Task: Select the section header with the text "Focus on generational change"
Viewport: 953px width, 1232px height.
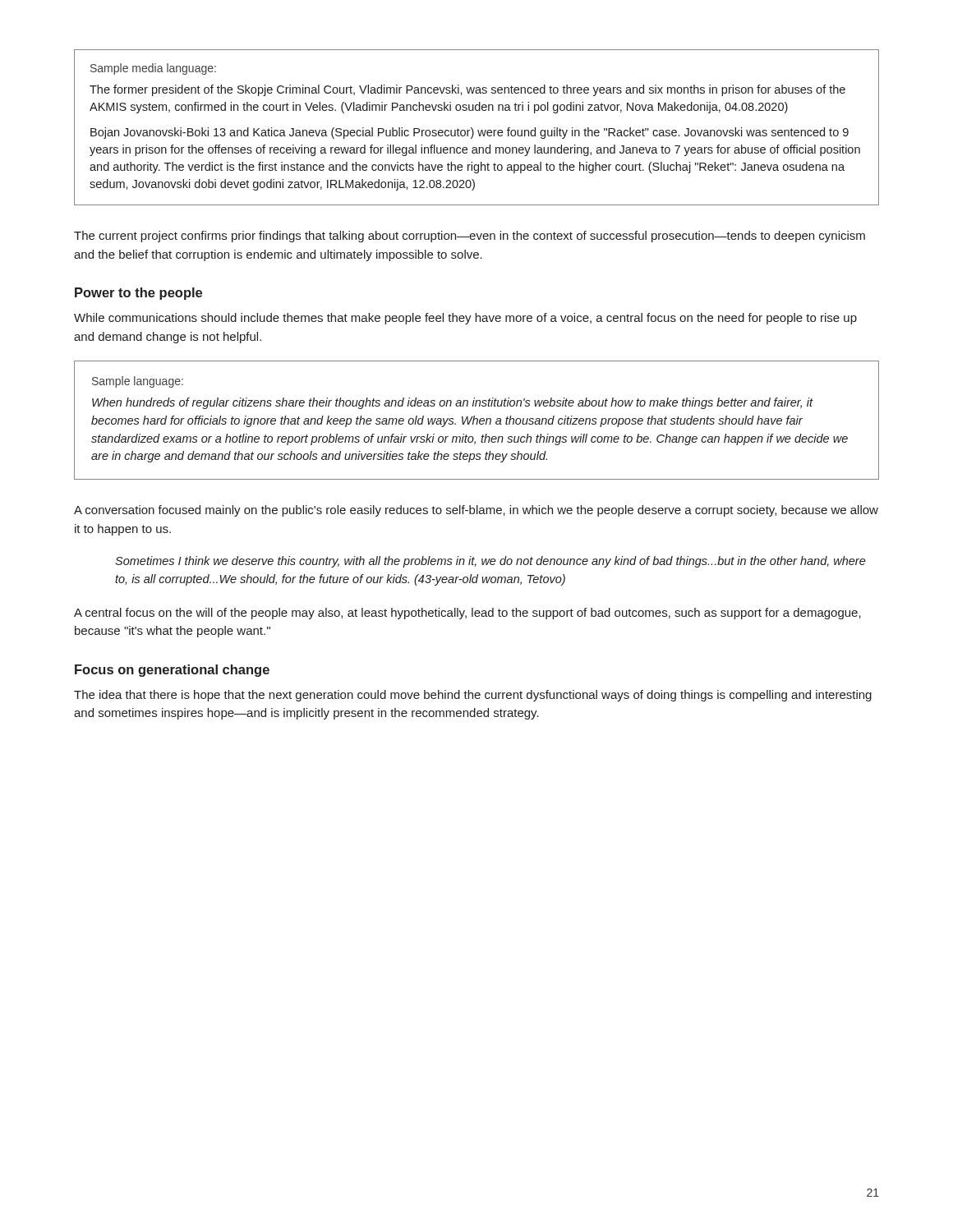Action: 172,669
